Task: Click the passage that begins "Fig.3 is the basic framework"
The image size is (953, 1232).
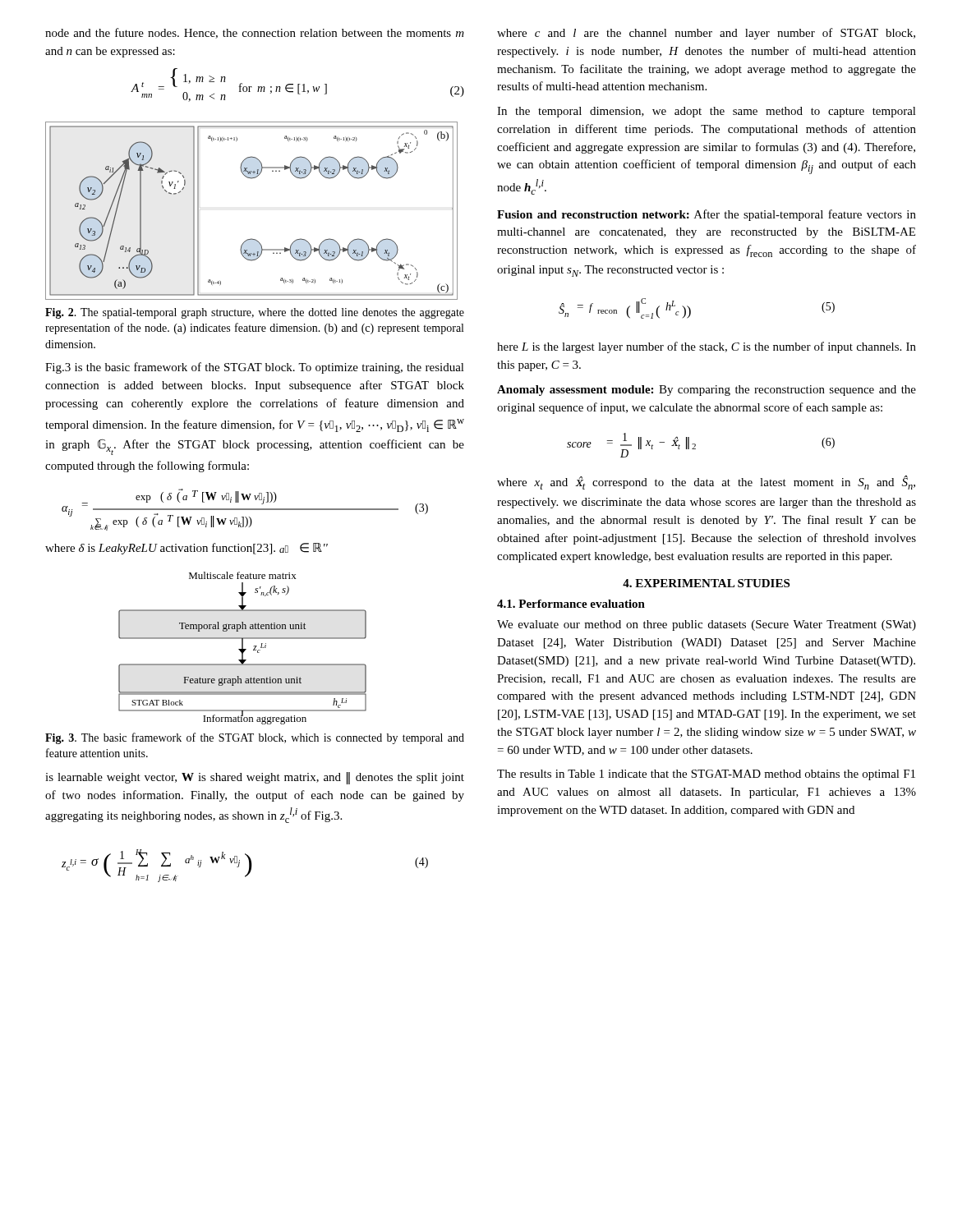Action: [255, 417]
